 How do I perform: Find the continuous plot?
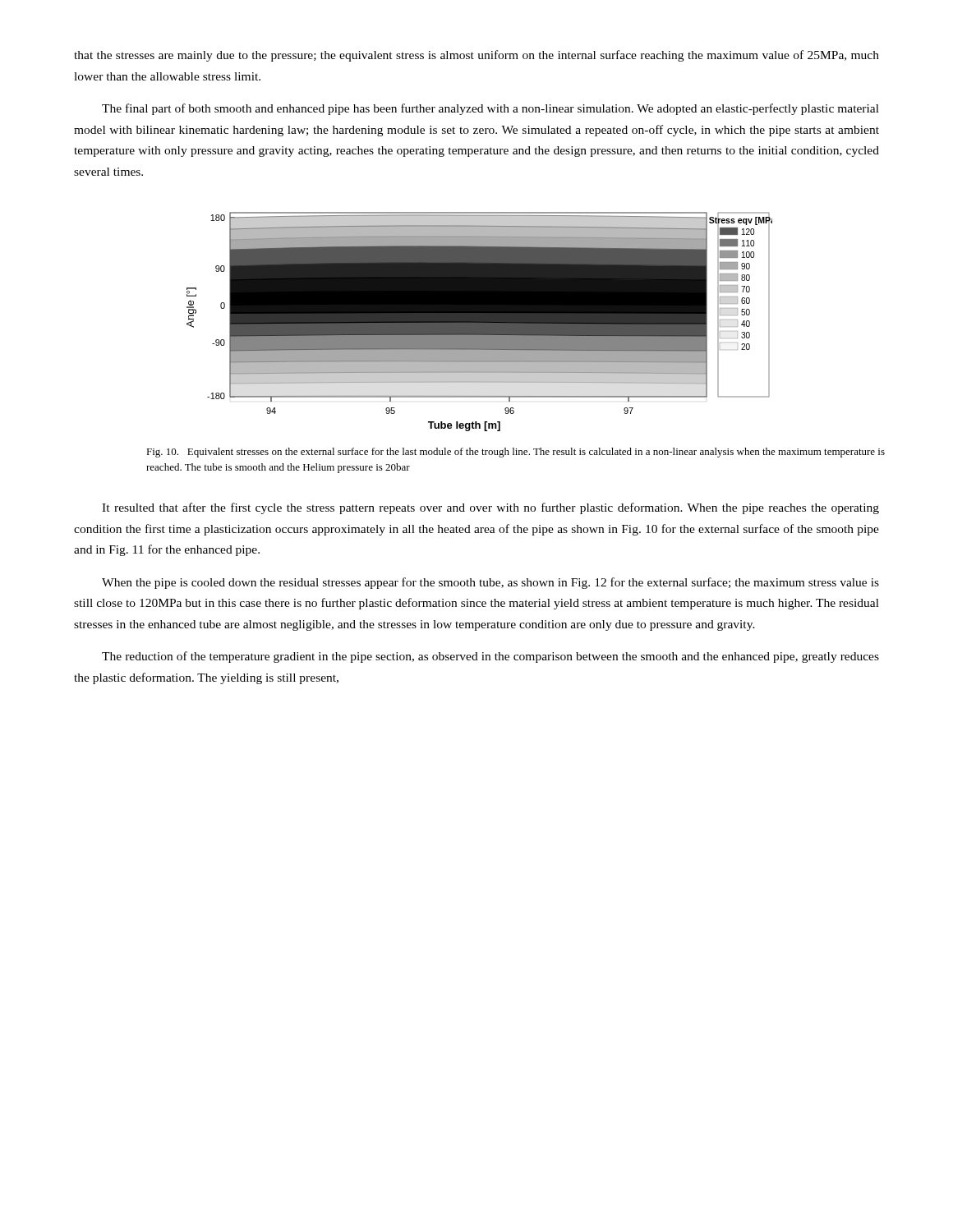476,320
